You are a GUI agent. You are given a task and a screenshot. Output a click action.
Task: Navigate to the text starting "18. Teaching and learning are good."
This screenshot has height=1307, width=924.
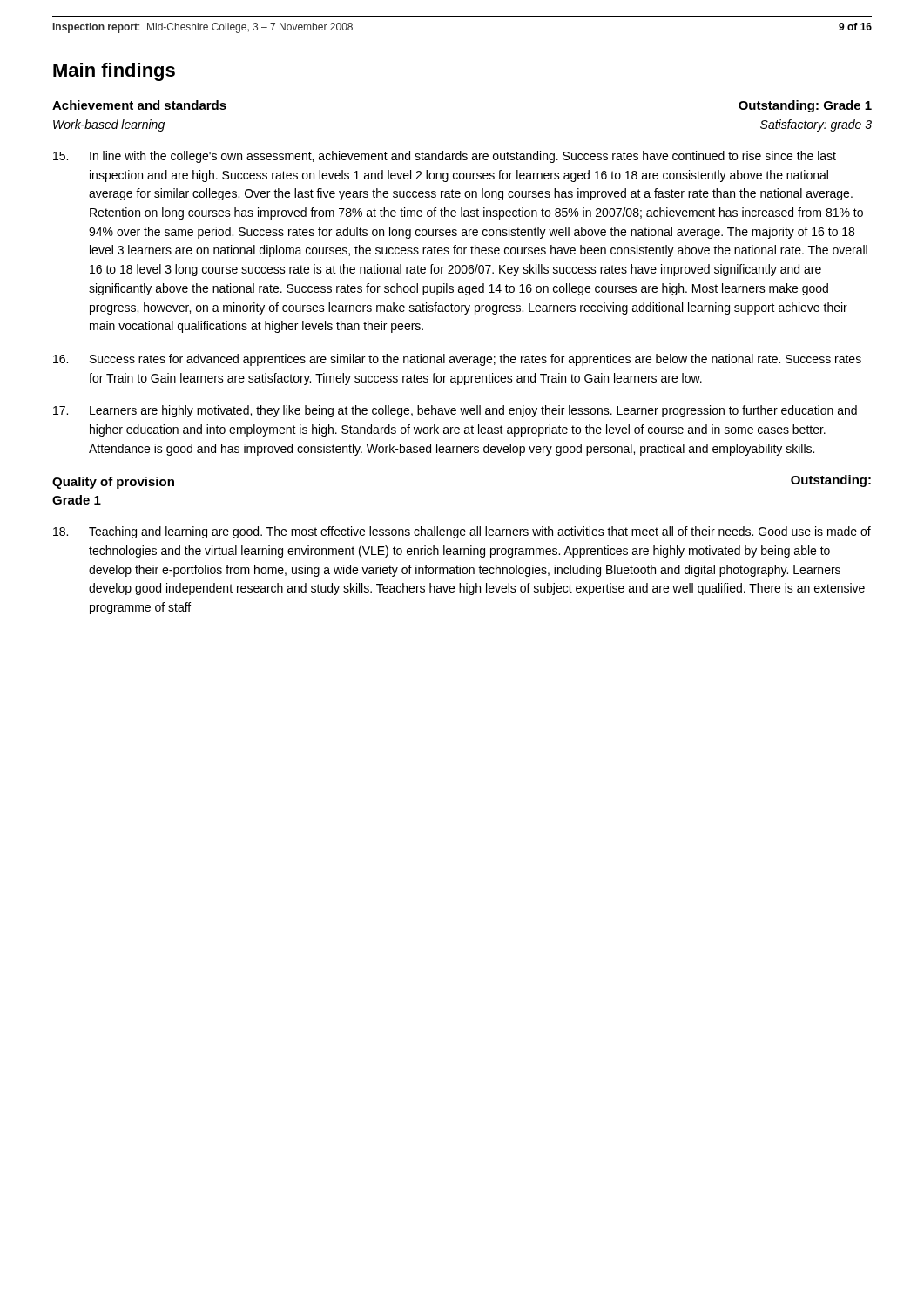coord(462,570)
